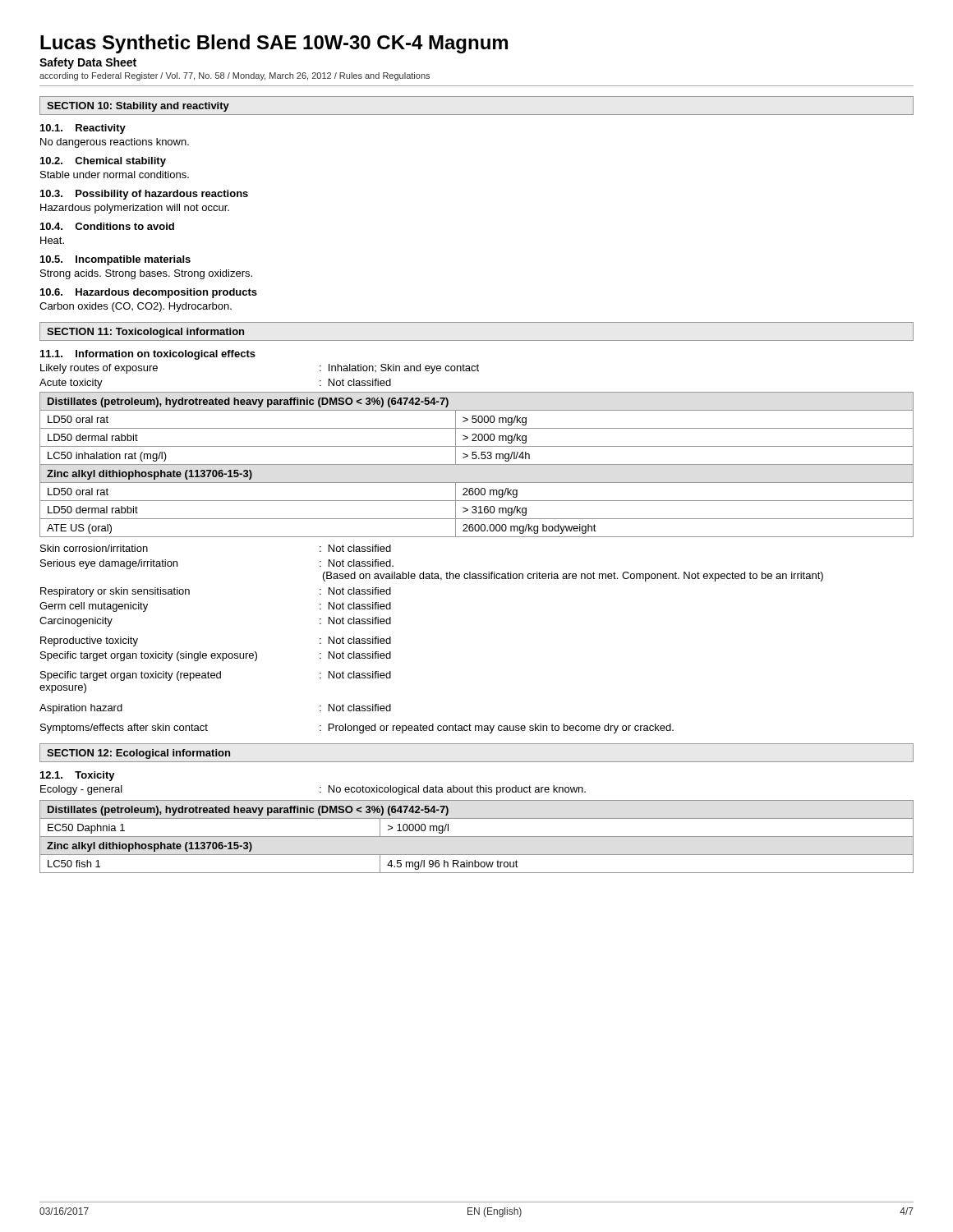Find "10.1. Reactivity" on this page
953x1232 pixels.
point(82,128)
